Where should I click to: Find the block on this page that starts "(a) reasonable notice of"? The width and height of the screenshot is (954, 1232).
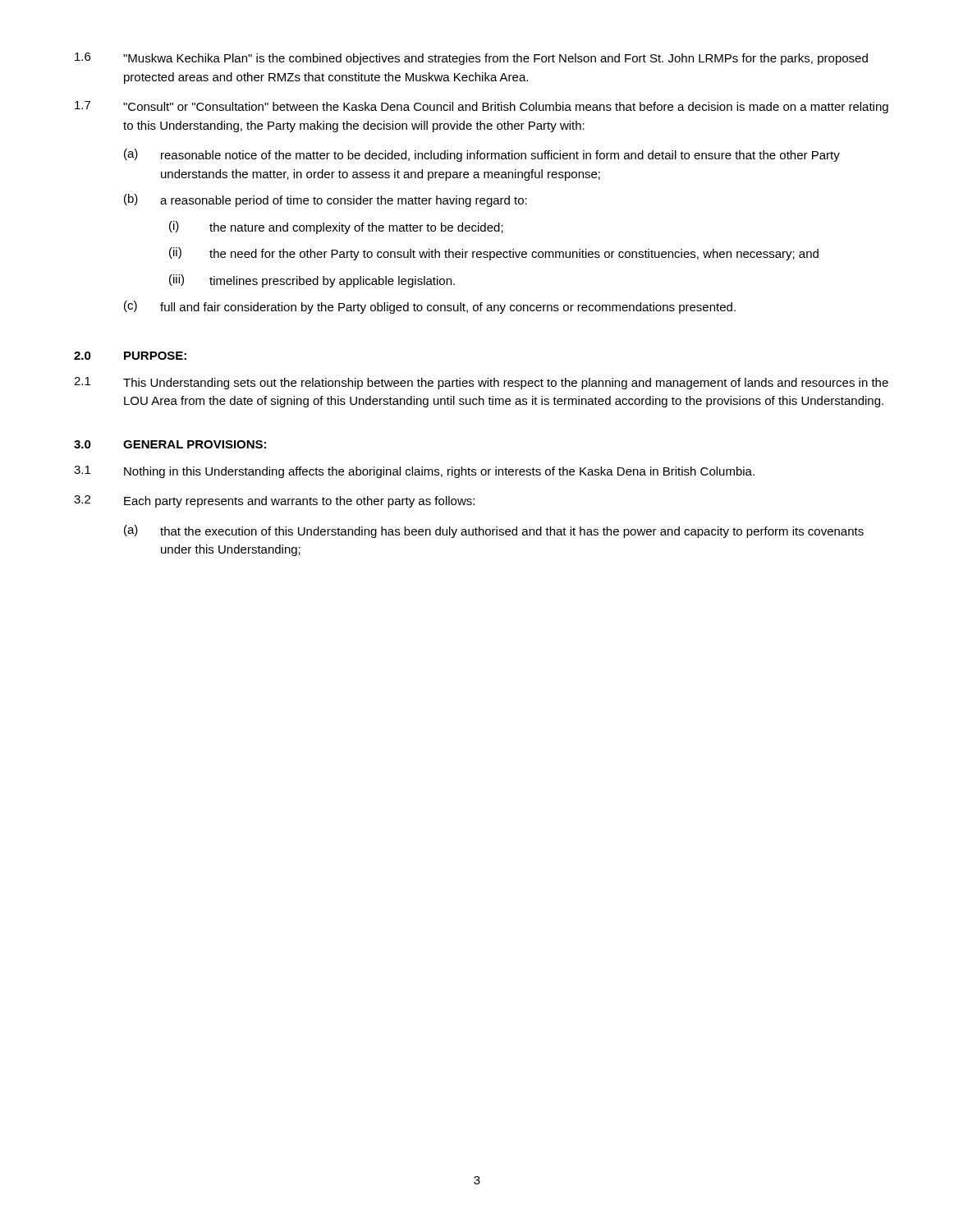point(510,165)
